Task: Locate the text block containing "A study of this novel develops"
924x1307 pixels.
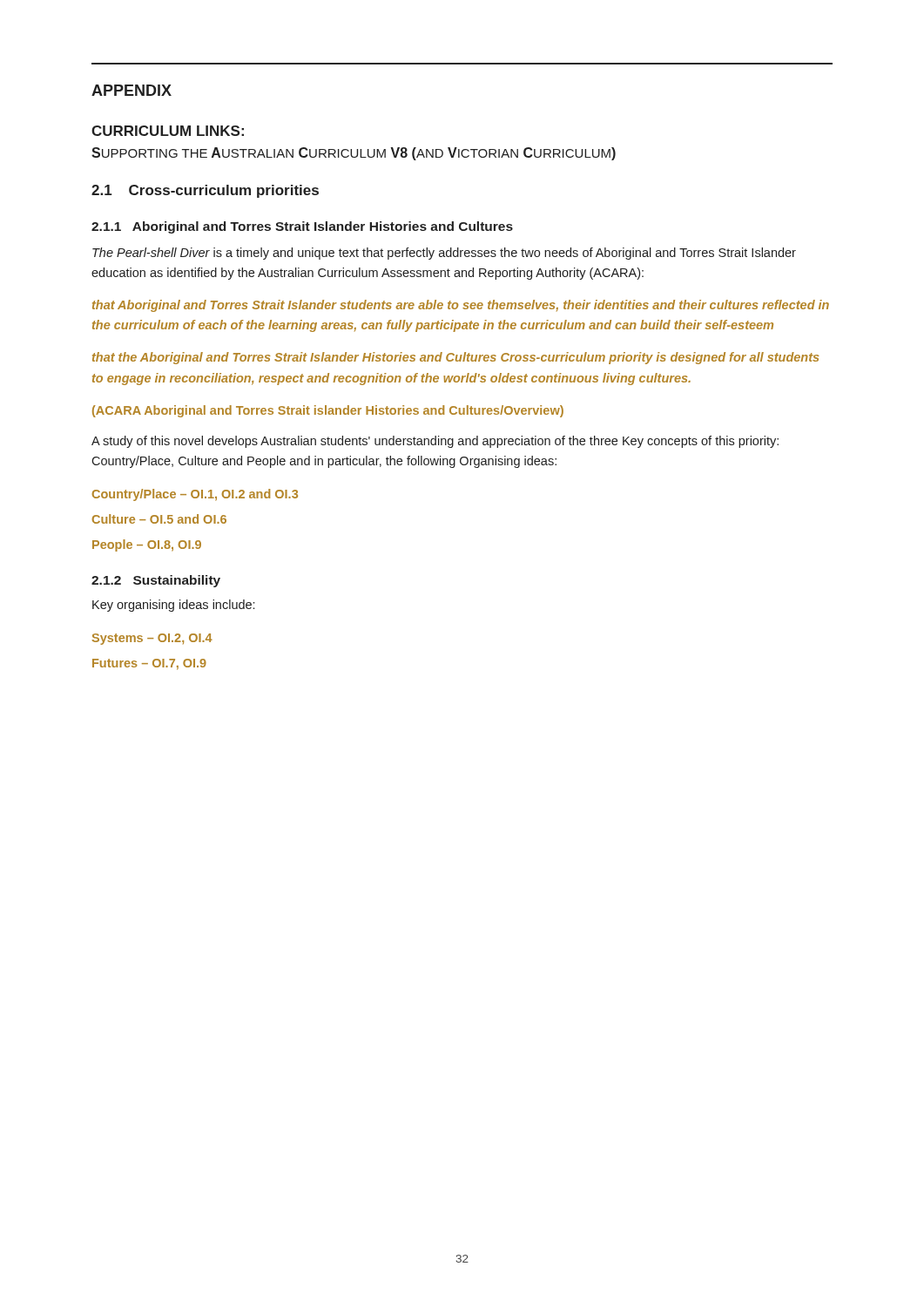Action: tap(436, 451)
